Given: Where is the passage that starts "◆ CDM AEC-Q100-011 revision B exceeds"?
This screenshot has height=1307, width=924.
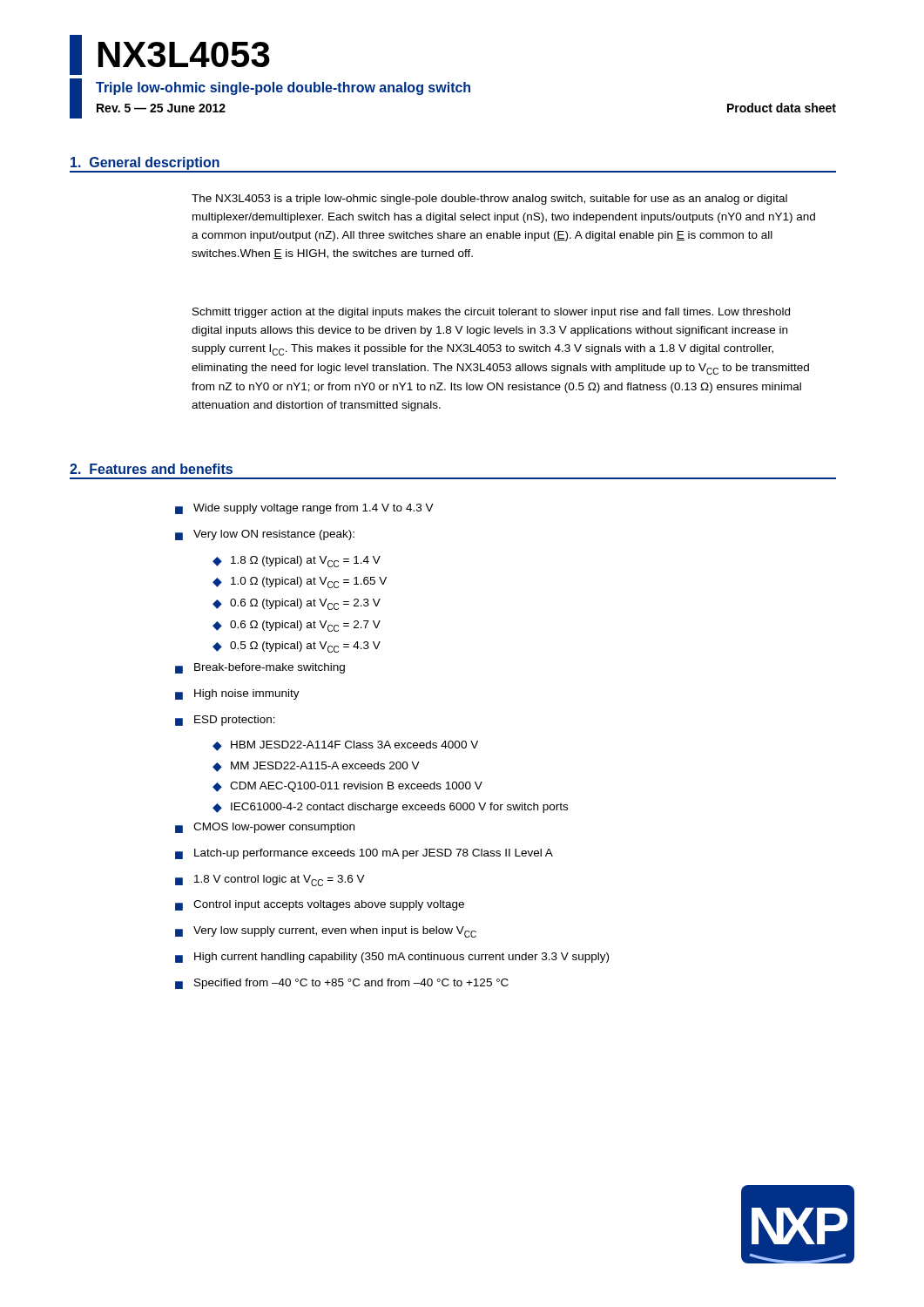Looking at the screenshot, I should pyautogui.click(x=347, y=786).
